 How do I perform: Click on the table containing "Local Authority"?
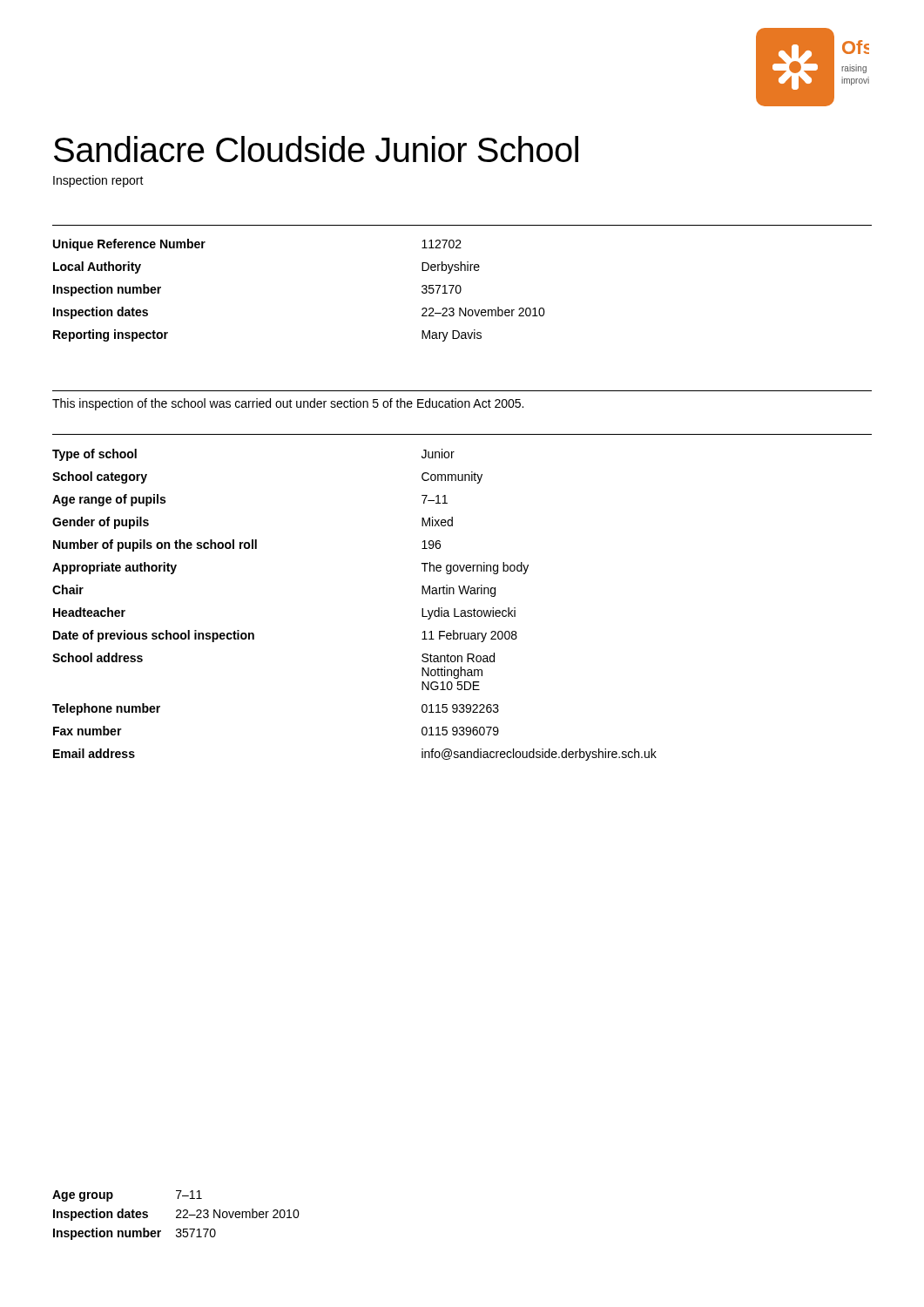(462, 289)
